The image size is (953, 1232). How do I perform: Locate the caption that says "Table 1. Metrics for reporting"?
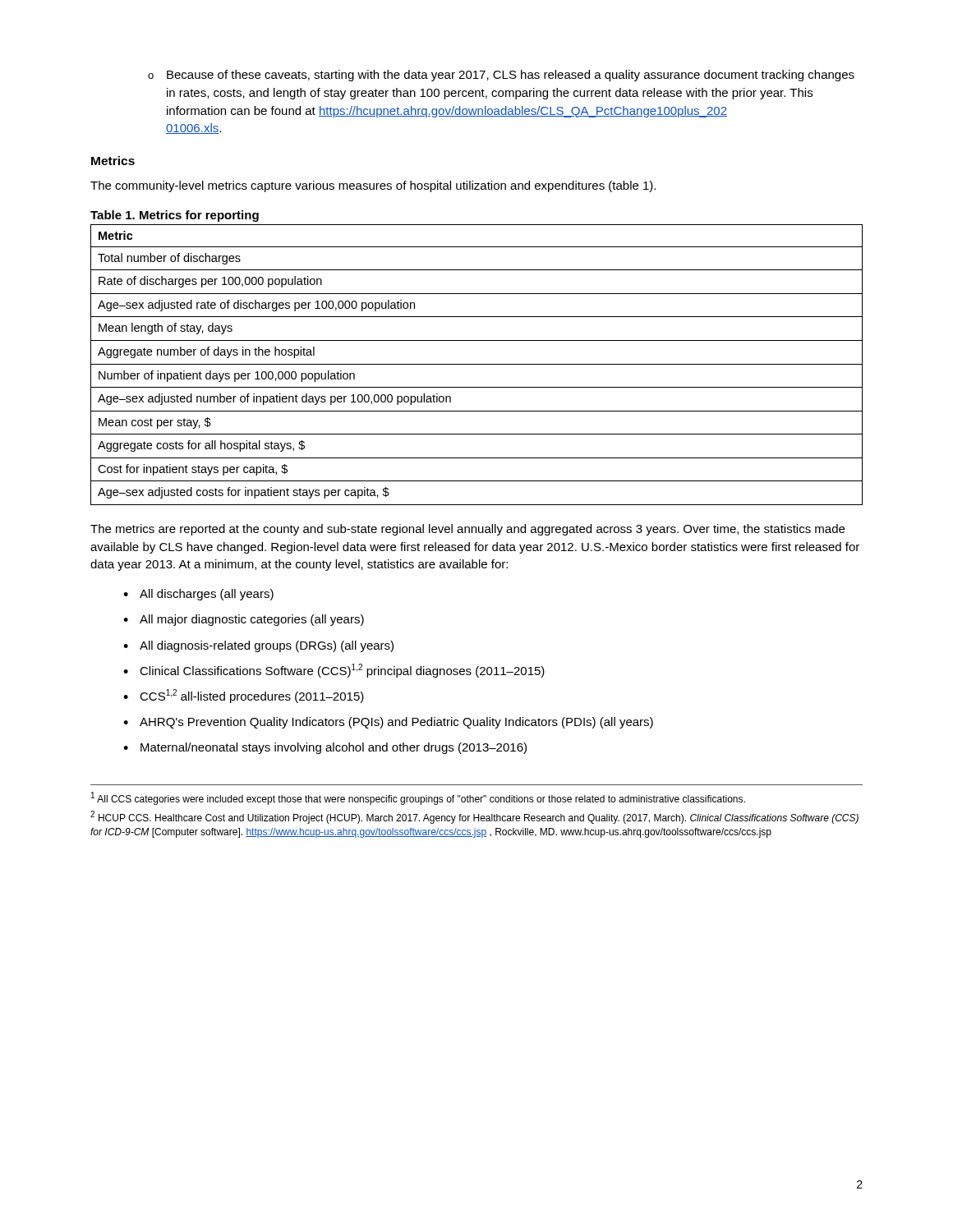click(x=175, y=215)
